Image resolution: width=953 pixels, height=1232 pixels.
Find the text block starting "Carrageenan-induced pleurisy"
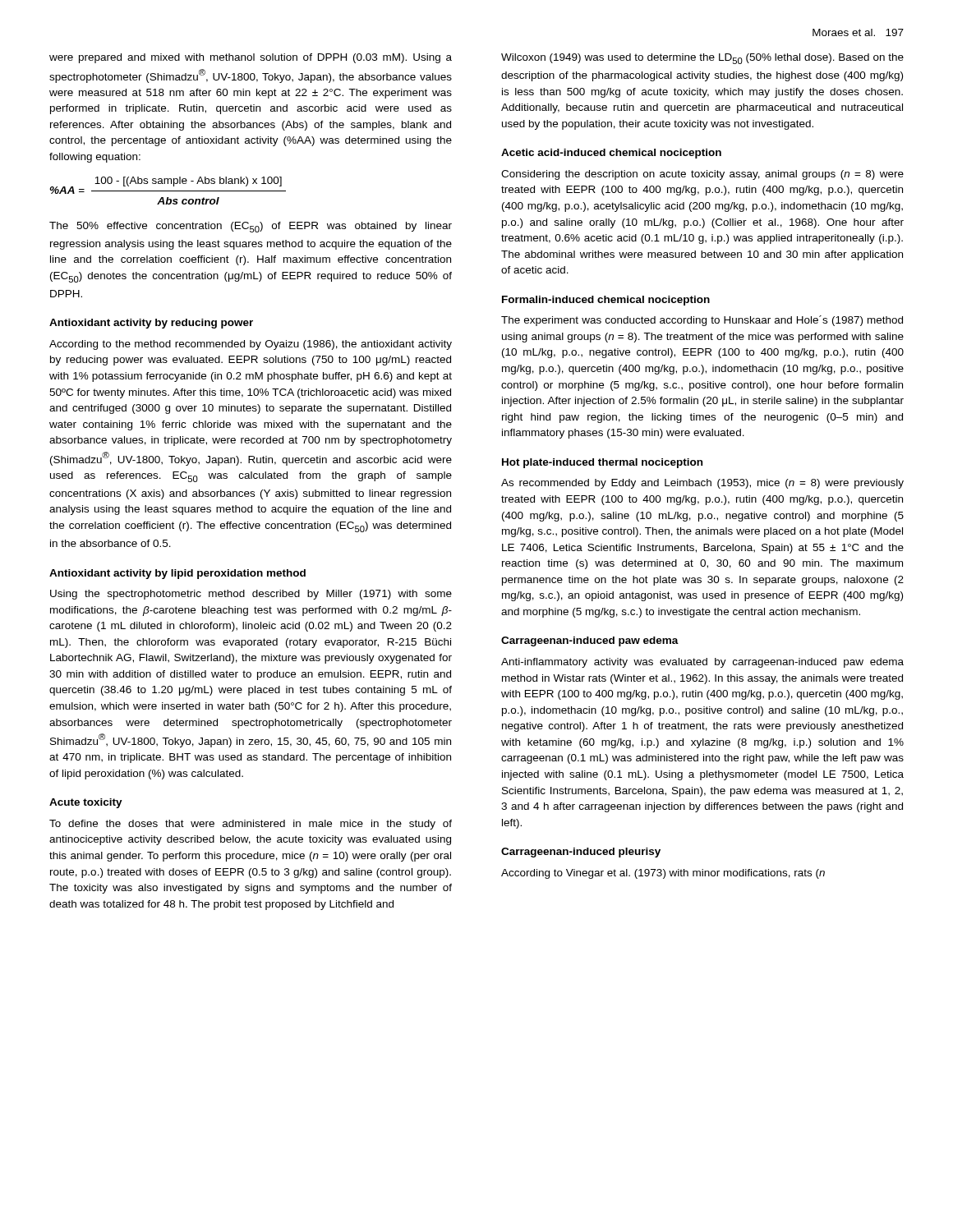pos(581,851)
